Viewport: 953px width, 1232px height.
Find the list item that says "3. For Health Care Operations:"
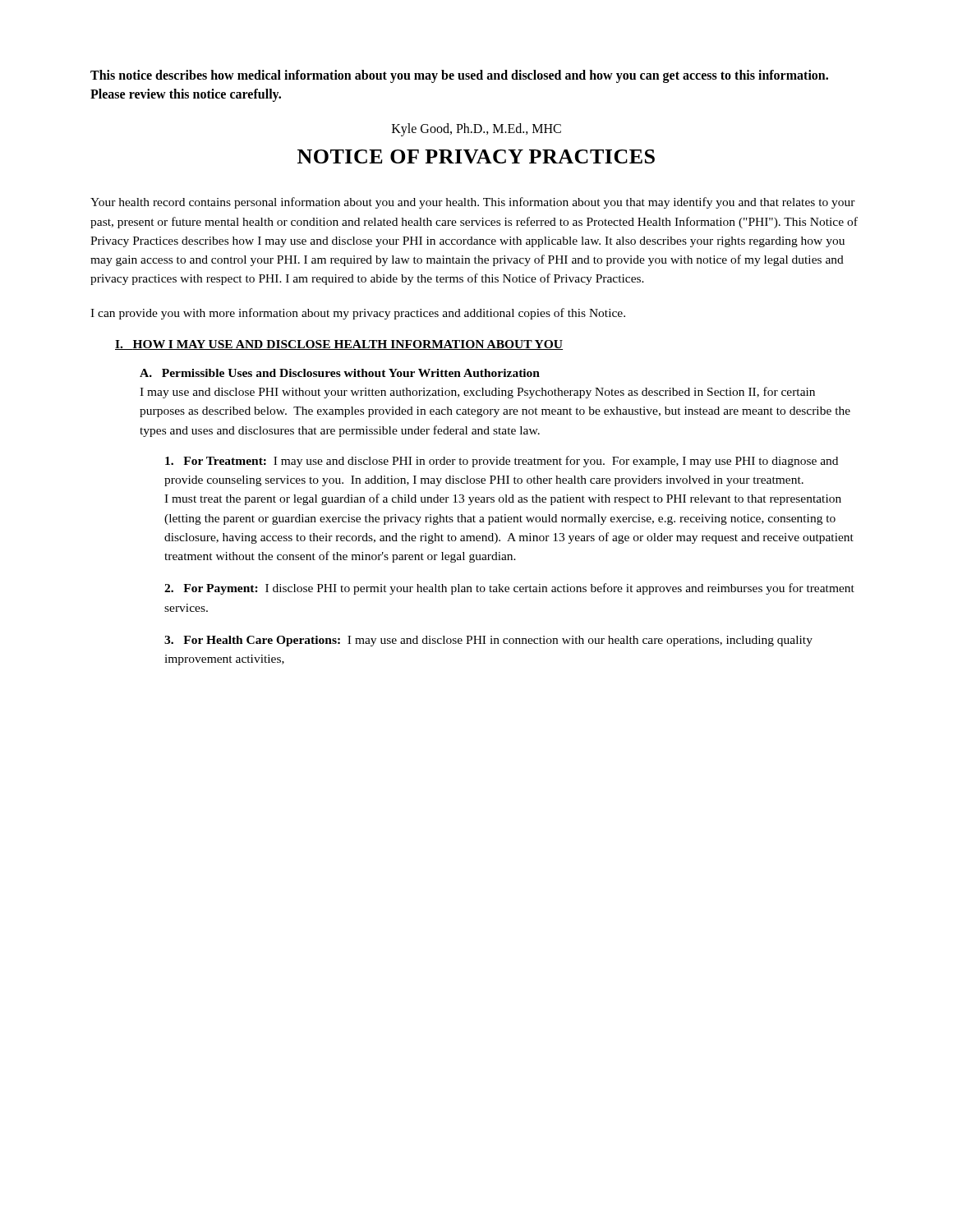488,649
